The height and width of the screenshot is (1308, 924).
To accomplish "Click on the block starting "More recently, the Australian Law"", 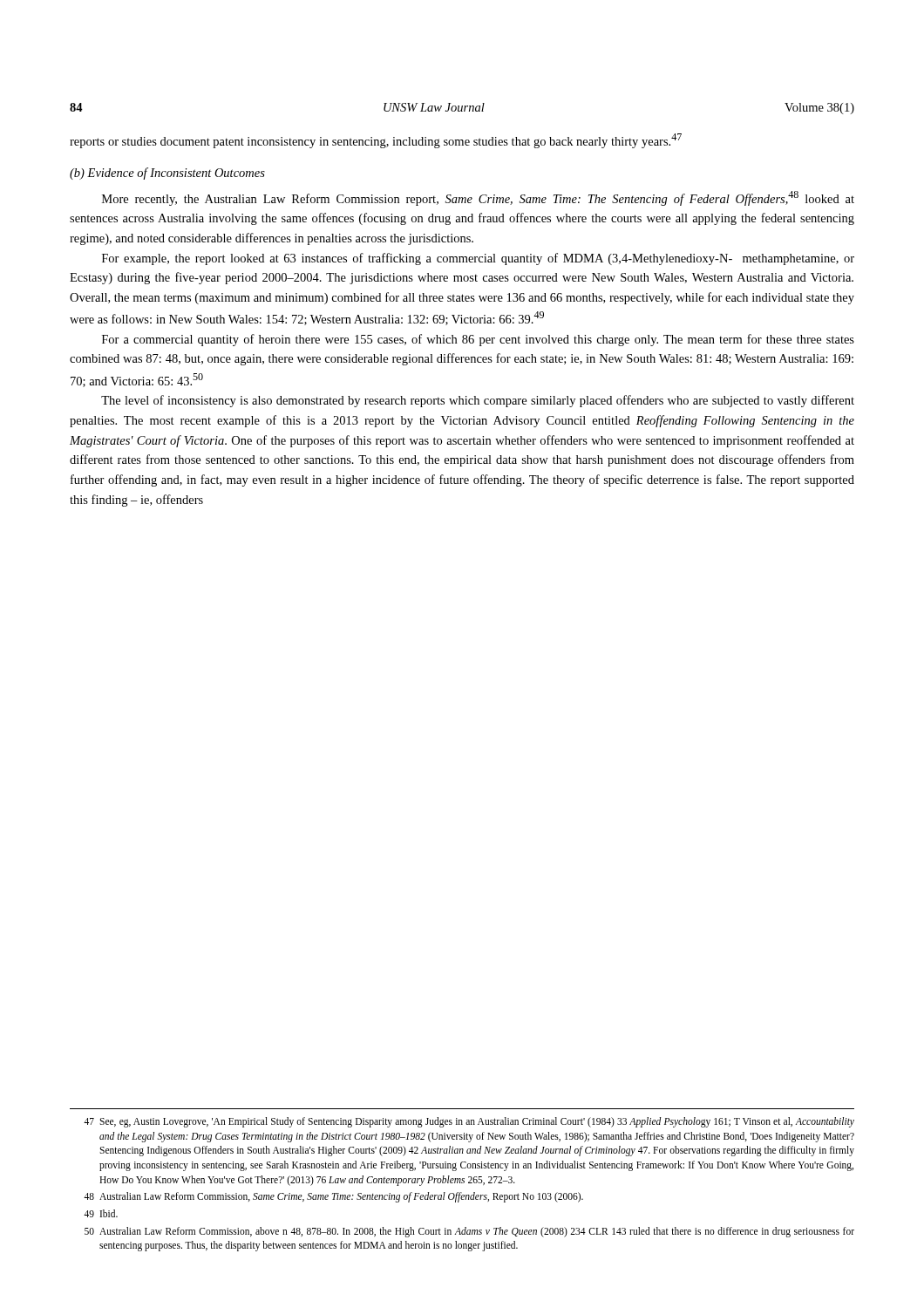I will pos(462,217).
